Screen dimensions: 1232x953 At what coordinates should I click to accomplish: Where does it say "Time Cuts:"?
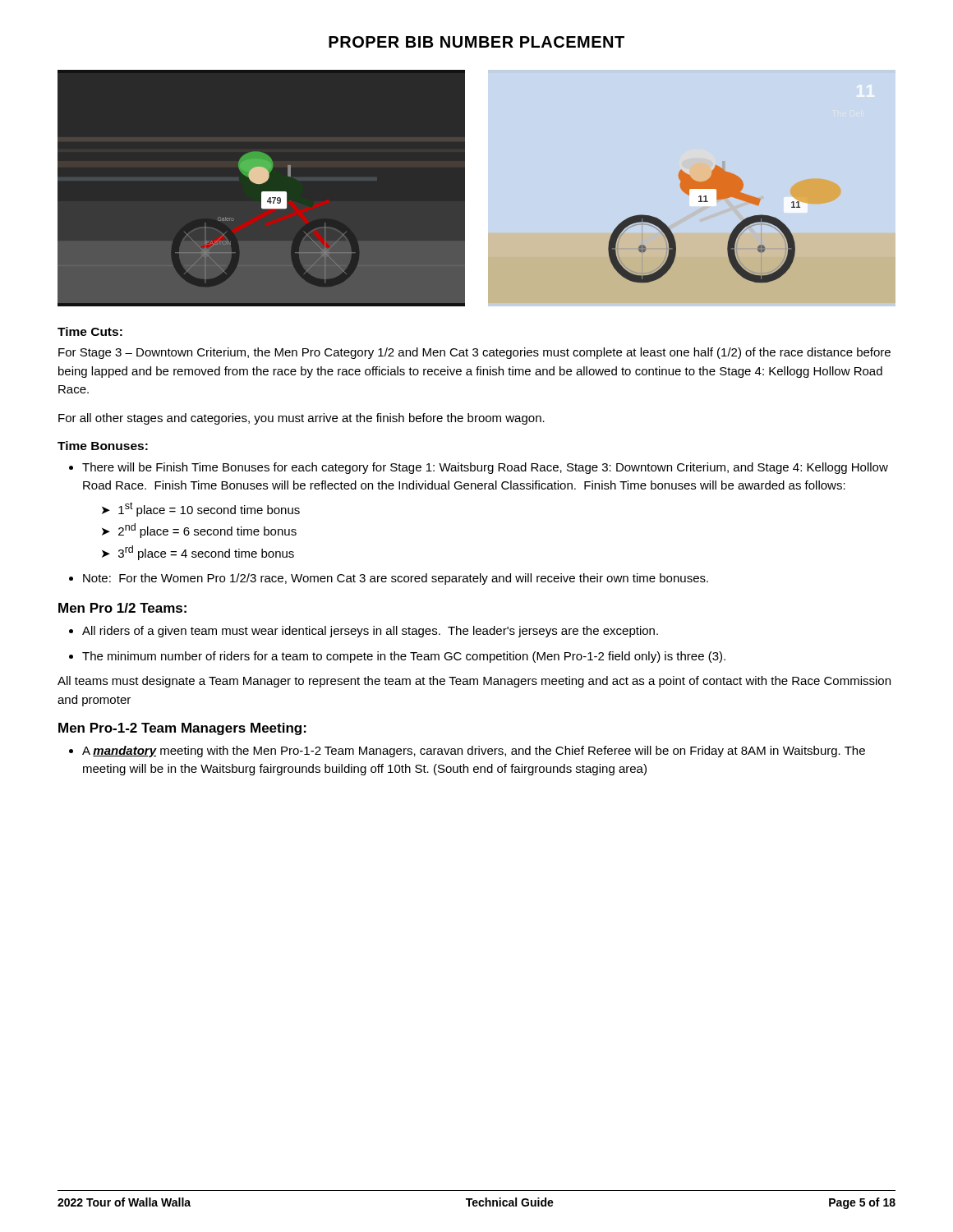(x=90, y=331)
